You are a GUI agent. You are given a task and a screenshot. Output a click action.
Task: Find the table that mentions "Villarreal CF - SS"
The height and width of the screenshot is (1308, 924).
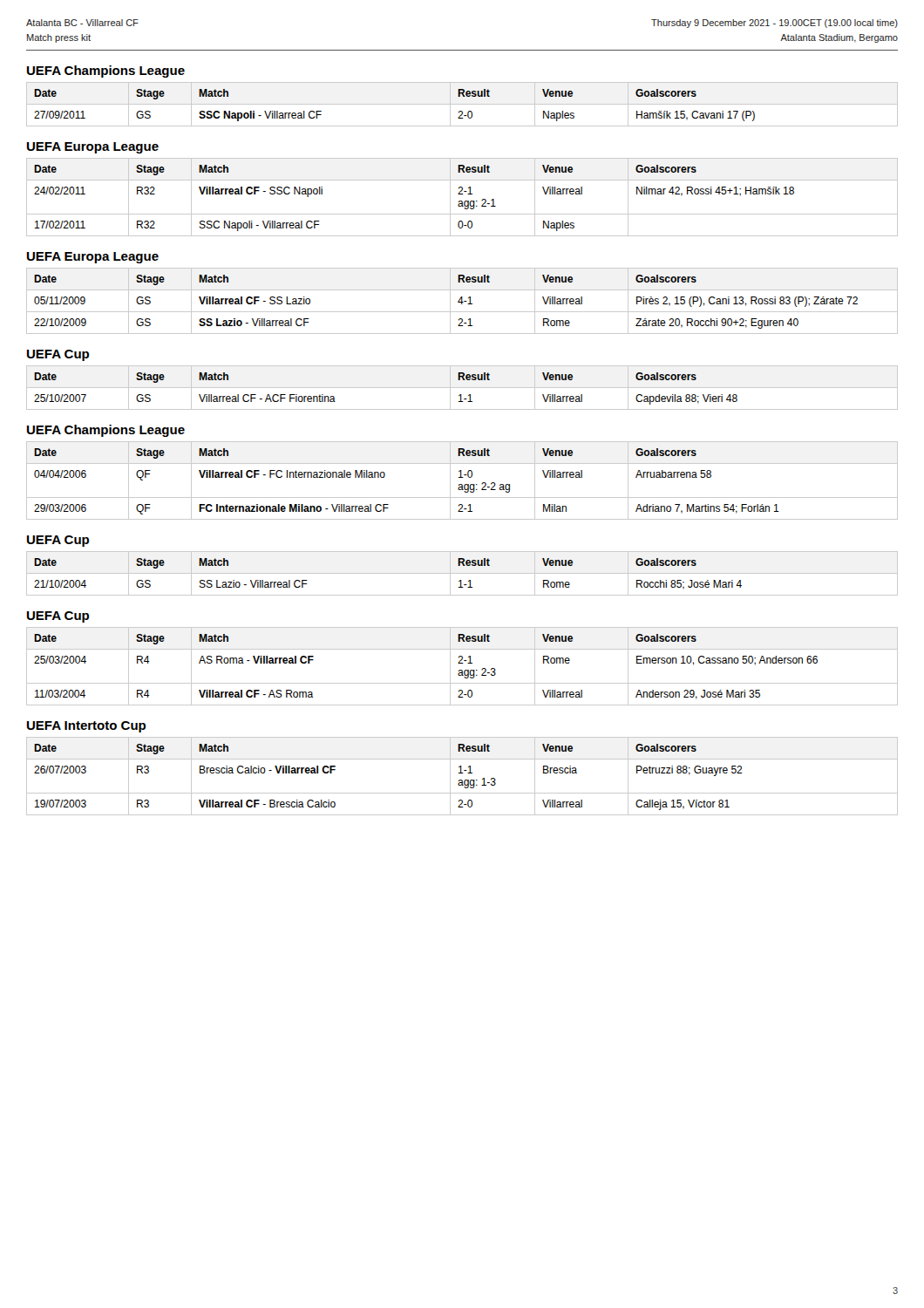tap(462, 301)
